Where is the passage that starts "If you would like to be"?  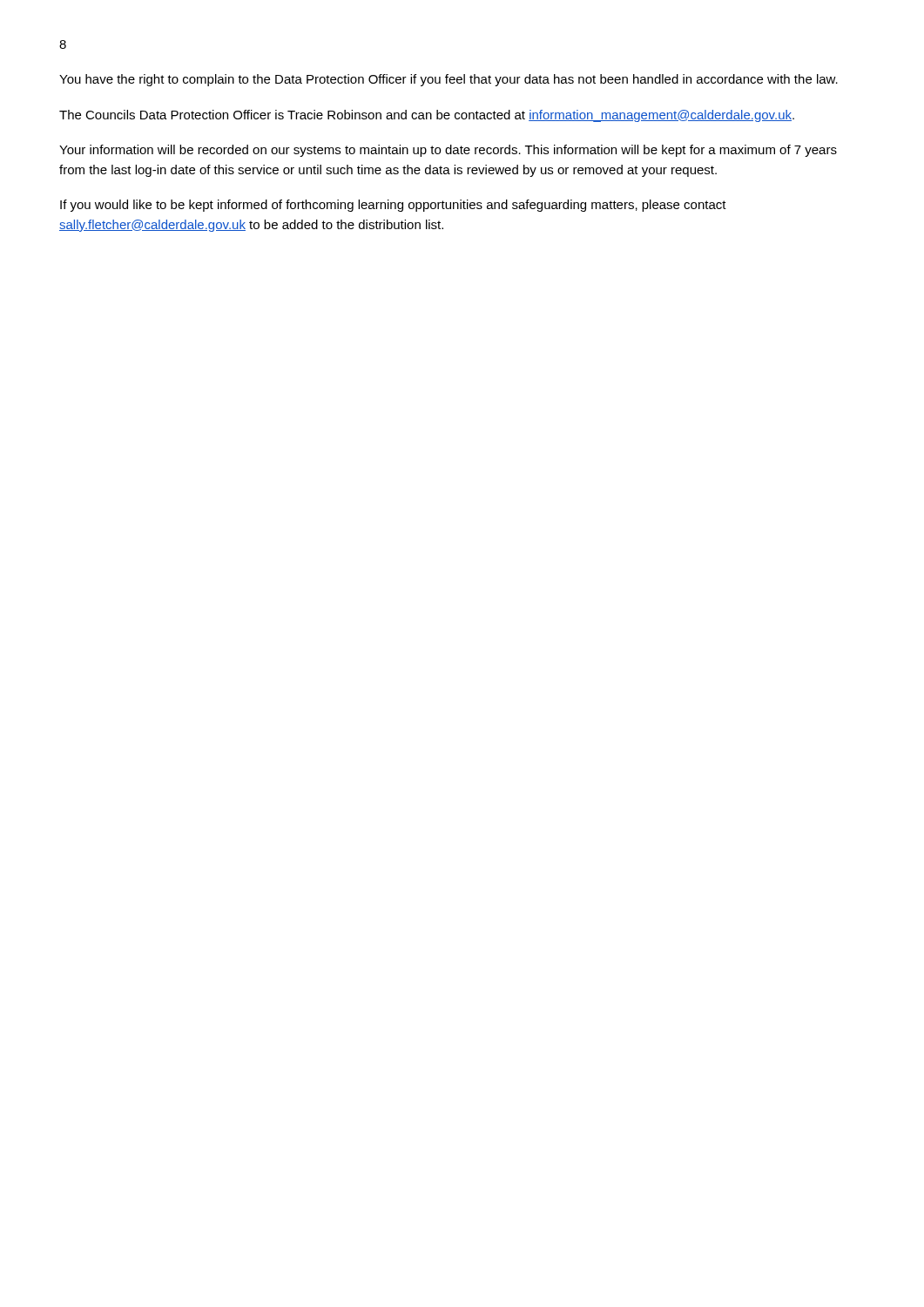click(x=393, y=214)
